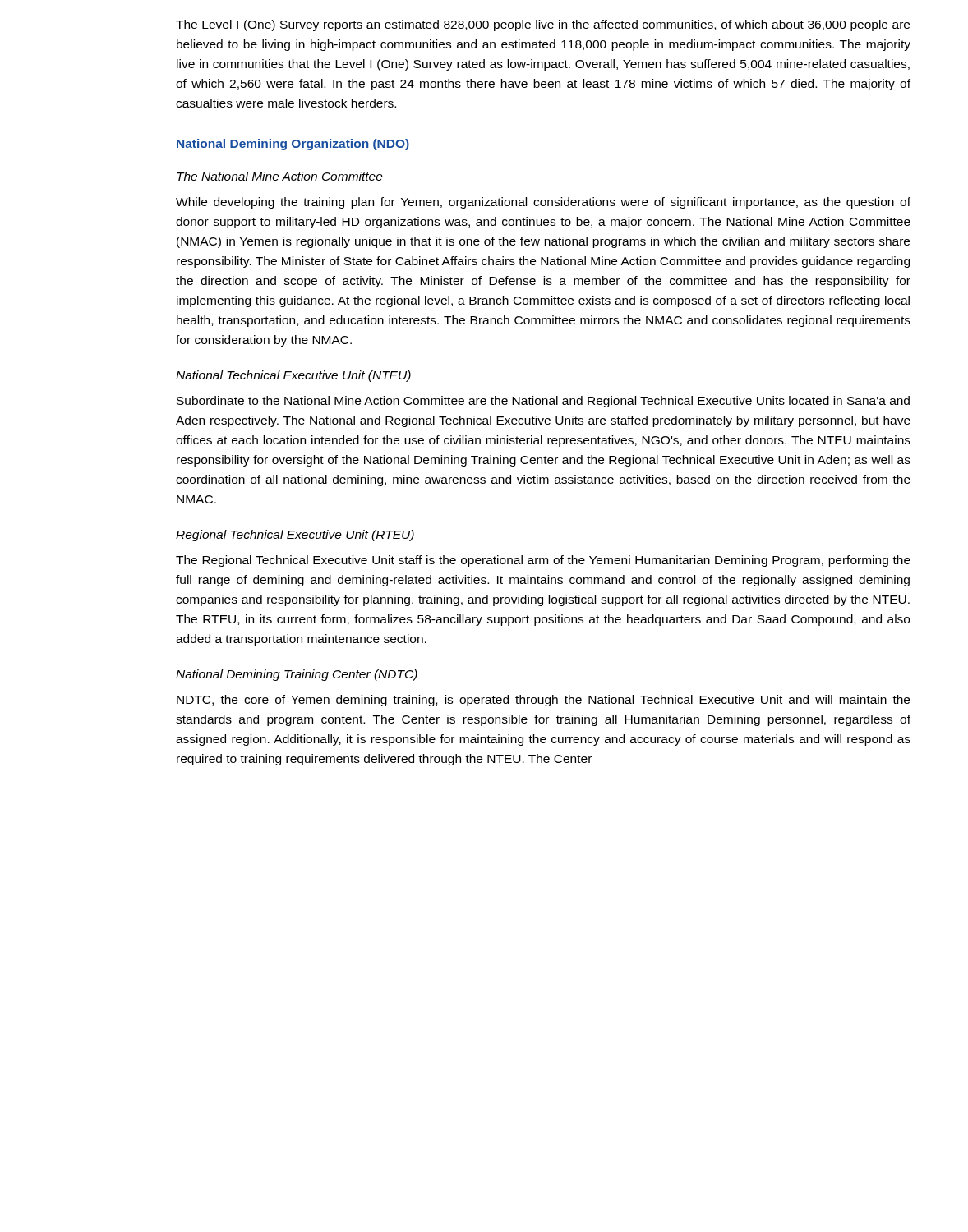The image size is (968, 1232).
Task: Find the block on this page that starts "NDTC, the core of Yemen"
Action: pos(543,729)
